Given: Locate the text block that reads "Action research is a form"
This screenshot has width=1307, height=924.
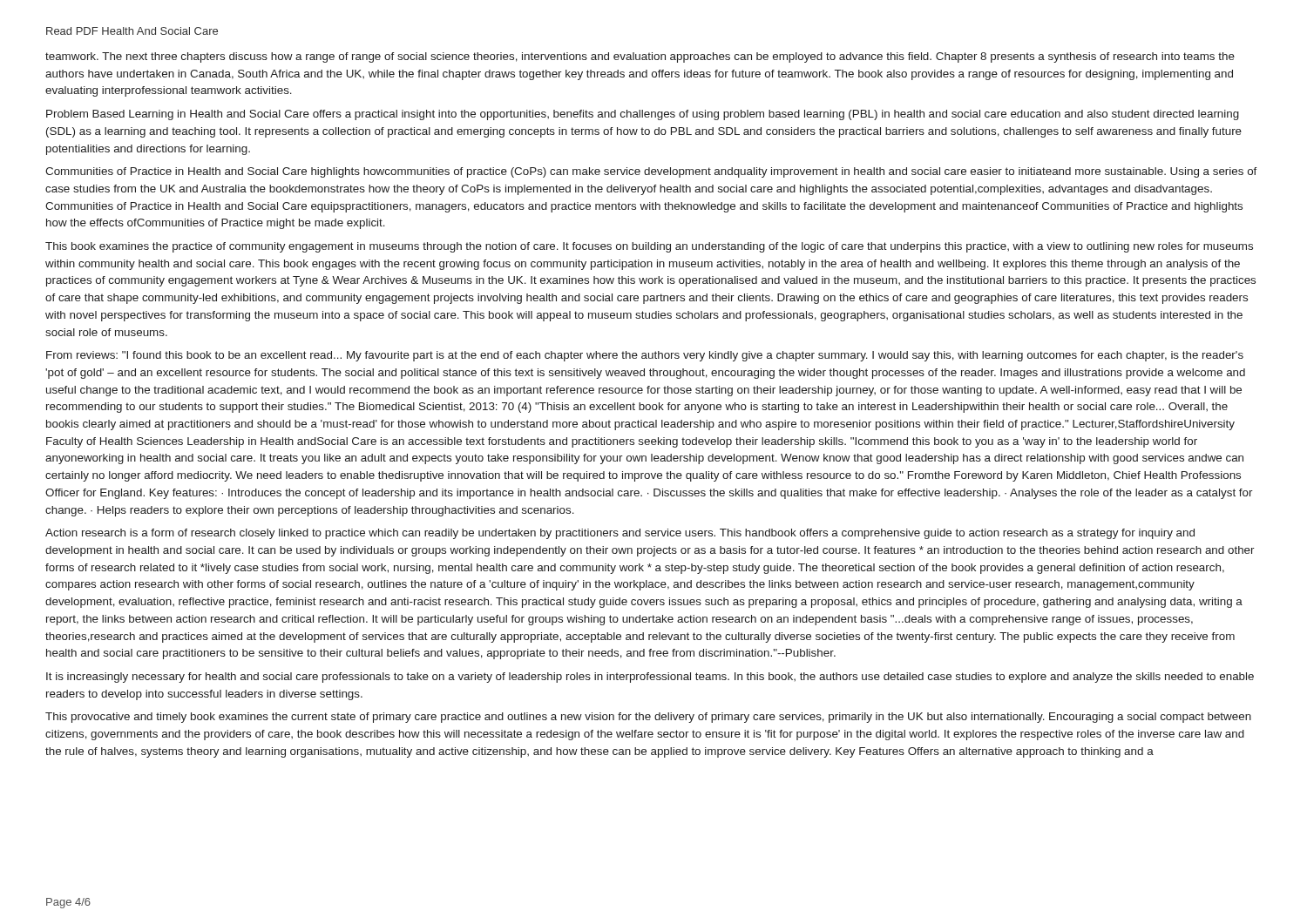Looking at the screenshot, I should (x=650, y=593).
